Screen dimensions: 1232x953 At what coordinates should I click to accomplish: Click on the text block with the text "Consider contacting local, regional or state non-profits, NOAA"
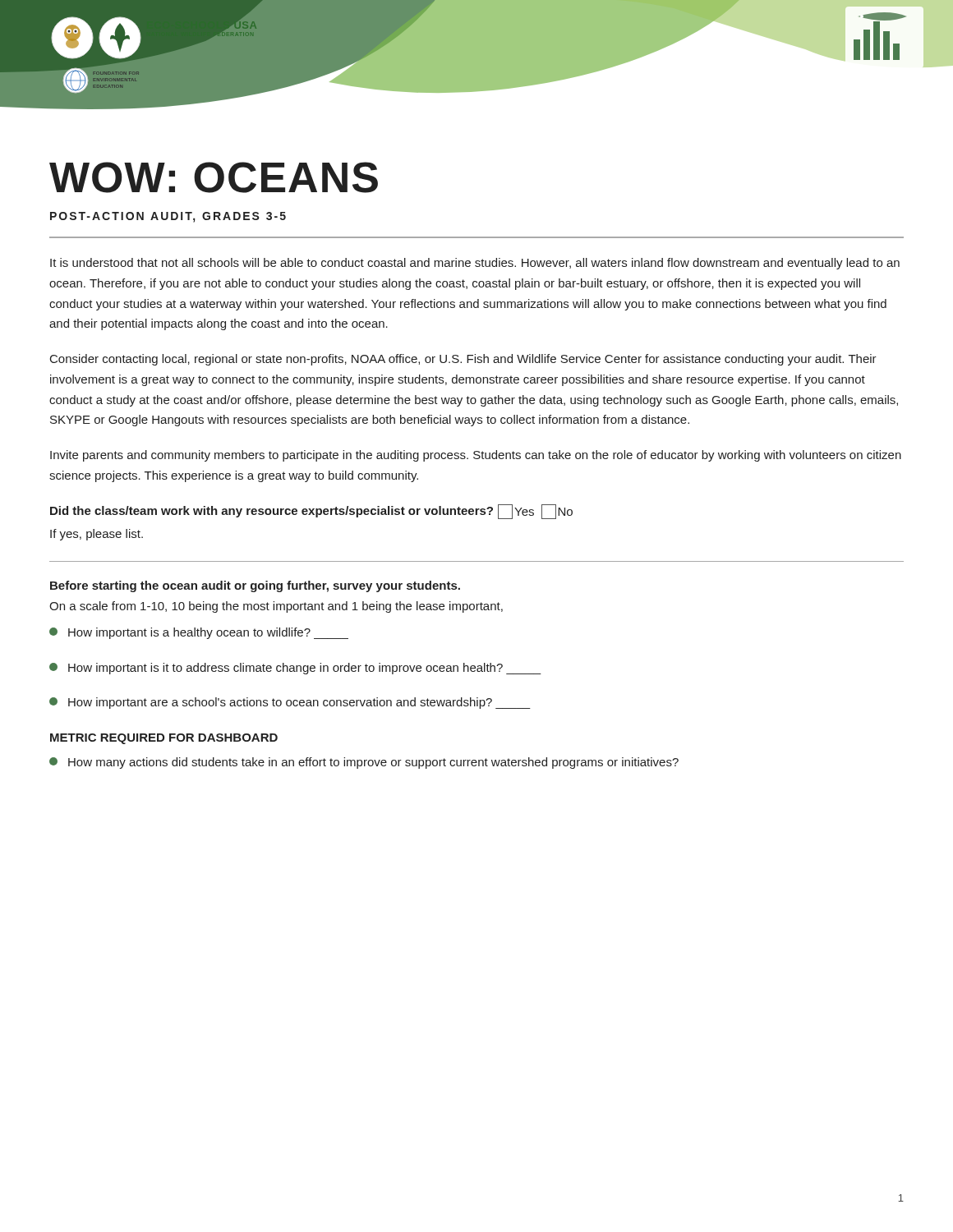pyautogui.click(x=474, y=389)
